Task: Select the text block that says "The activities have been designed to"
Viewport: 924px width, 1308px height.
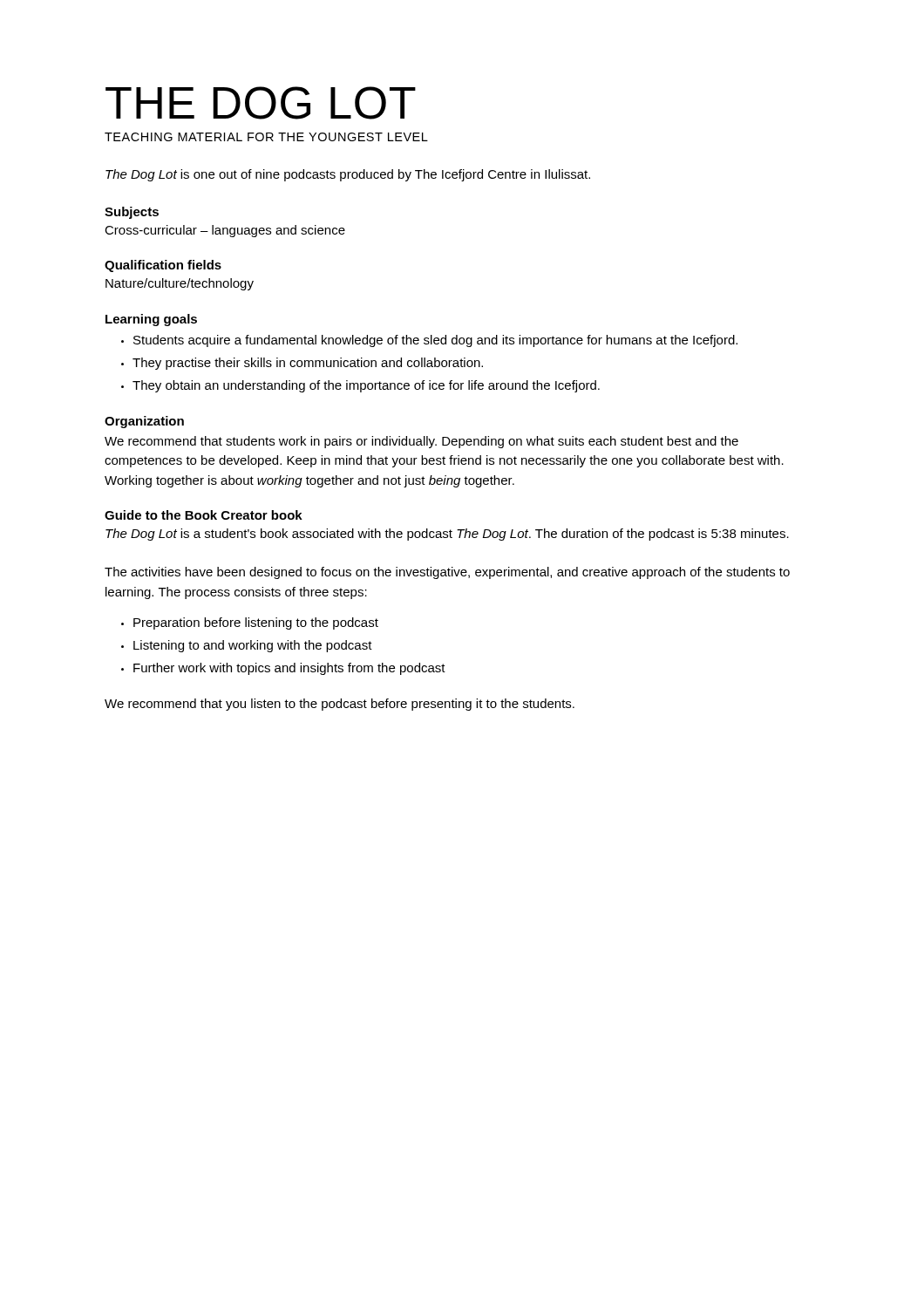Action: pyautogui.click(x=462, y=582)
